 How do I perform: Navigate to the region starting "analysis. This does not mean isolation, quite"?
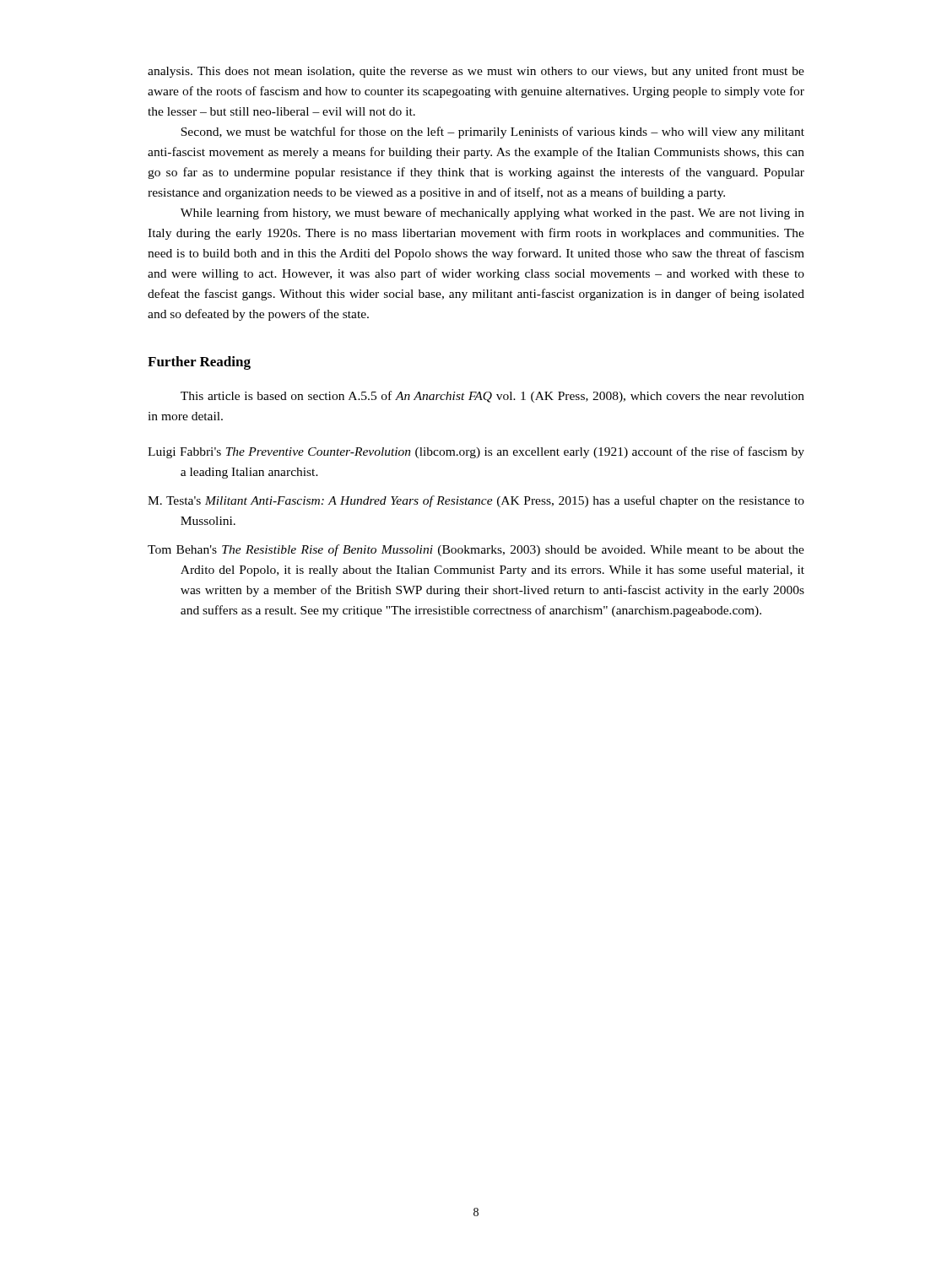tap(476, 192)
